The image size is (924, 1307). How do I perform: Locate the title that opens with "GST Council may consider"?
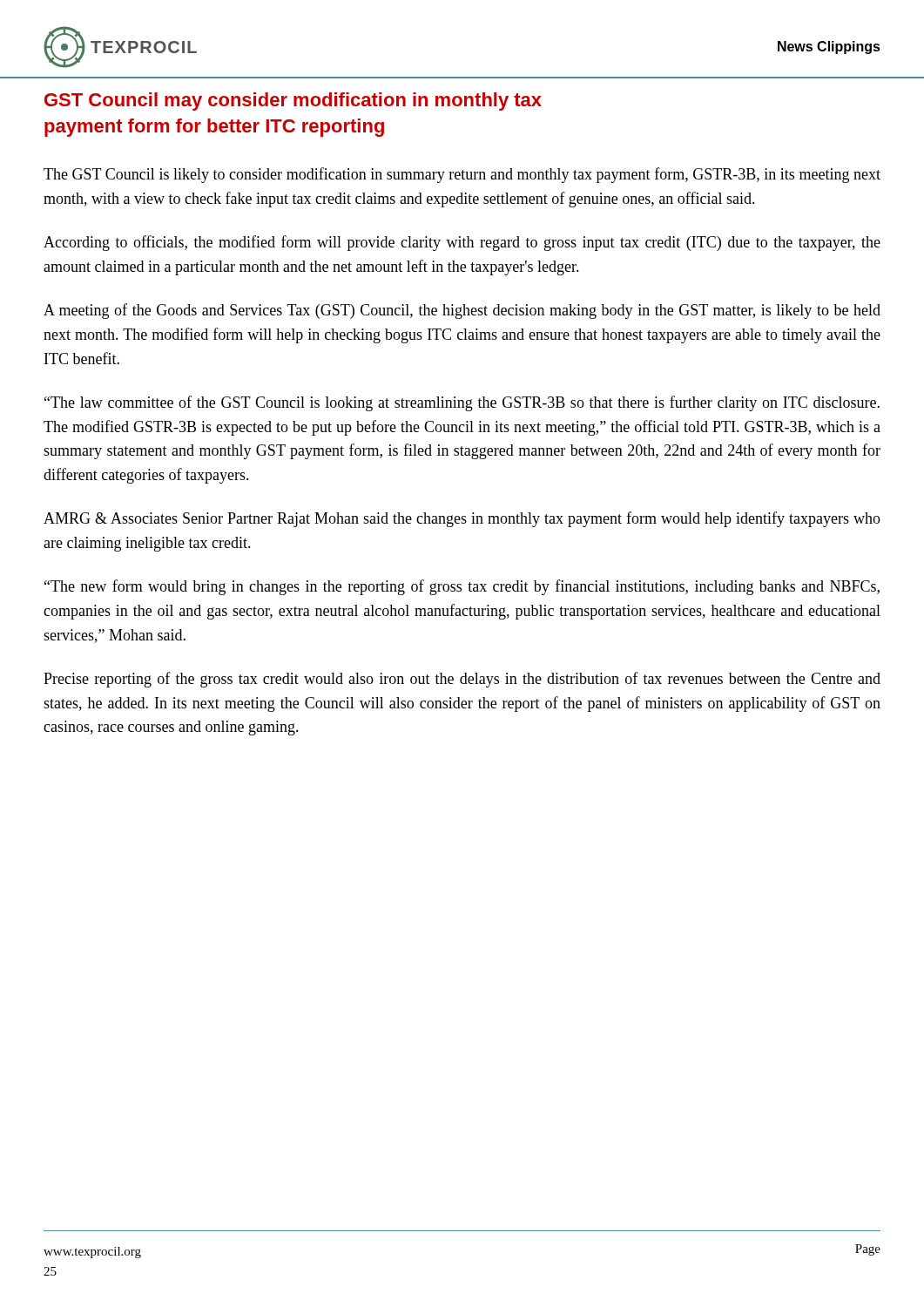pyautogui.click(x=293, y=113)
